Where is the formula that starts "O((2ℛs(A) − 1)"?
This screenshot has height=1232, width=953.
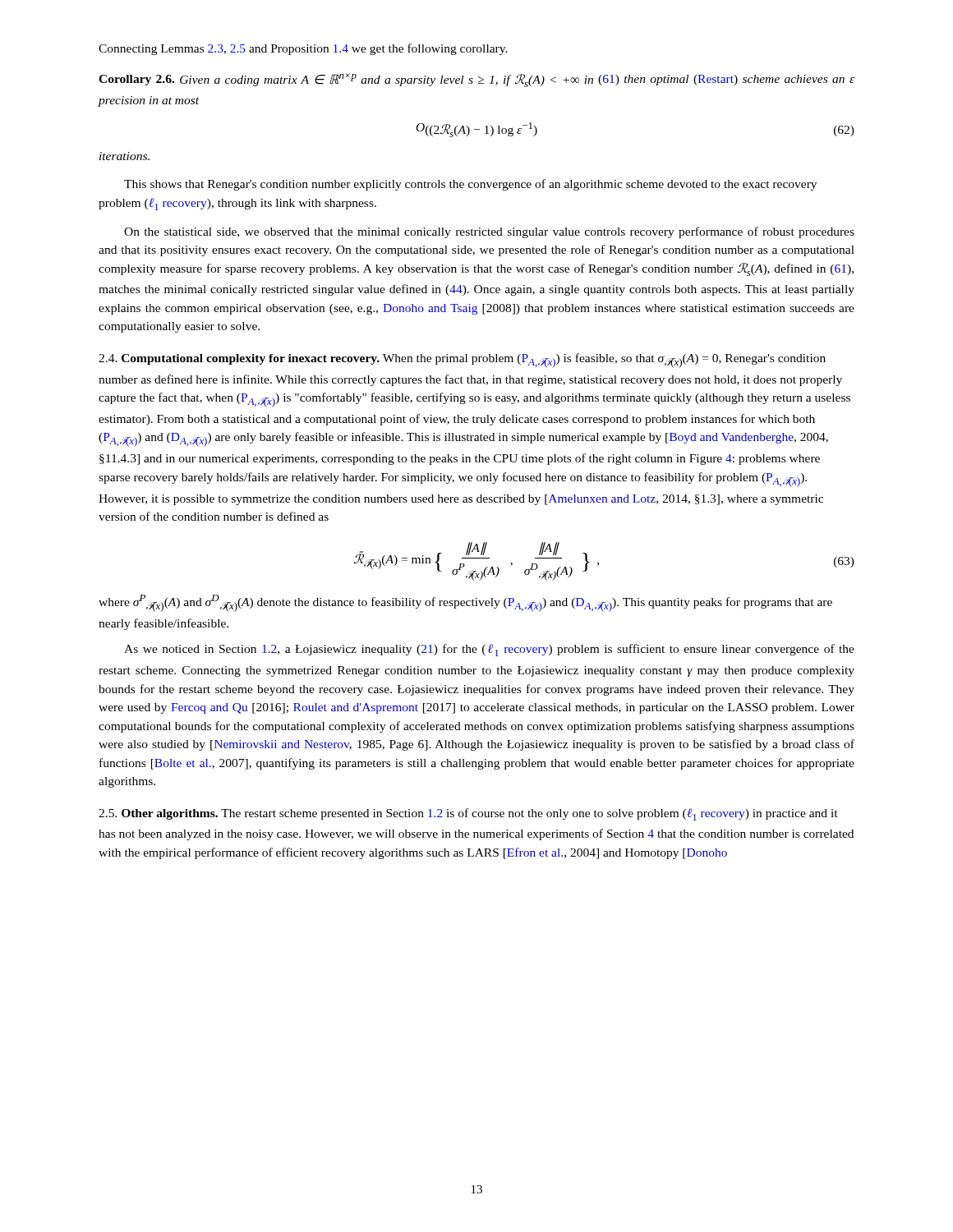pyautogui.click(x=476, y=130)
